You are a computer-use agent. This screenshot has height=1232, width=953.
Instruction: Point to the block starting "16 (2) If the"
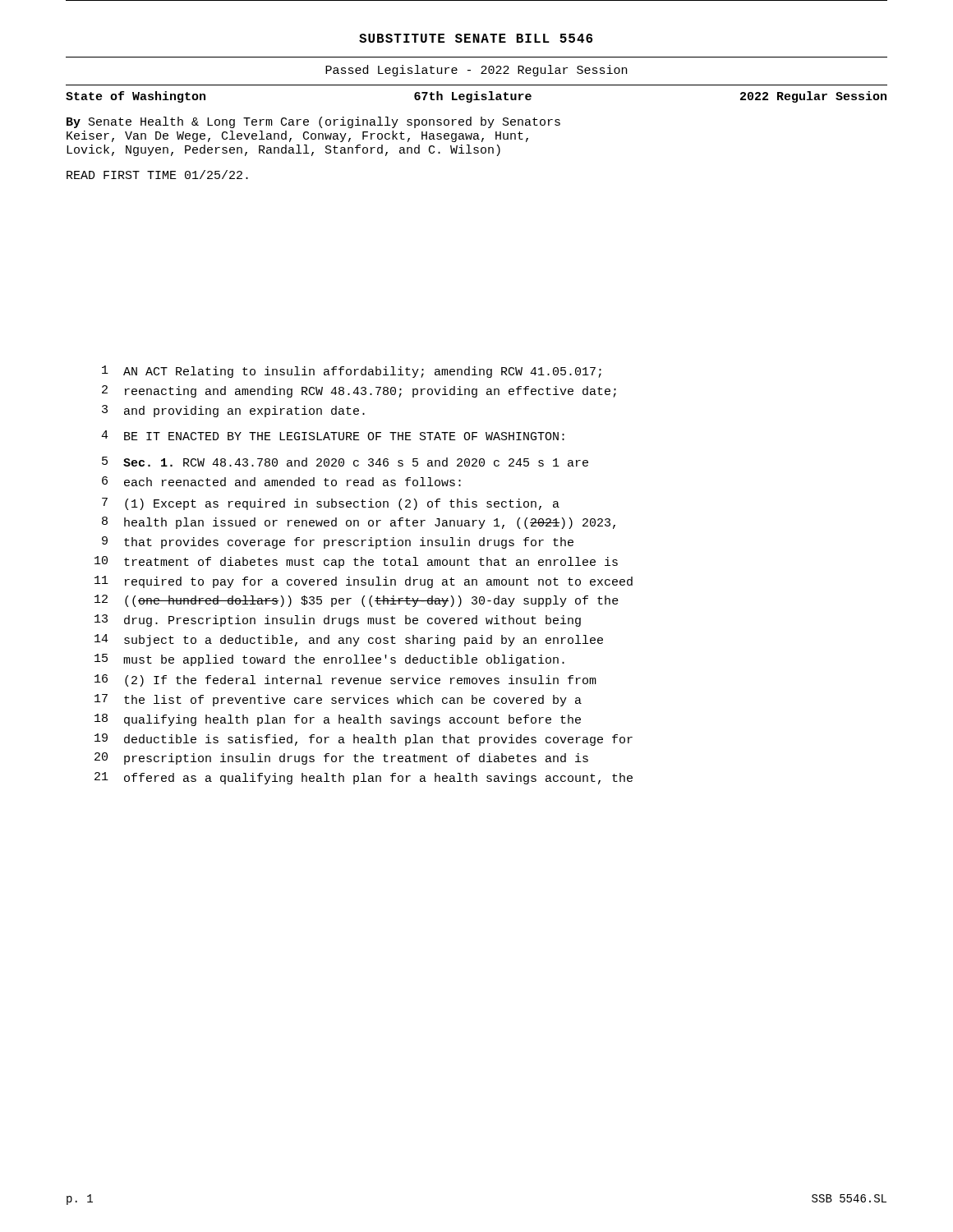[476, 682]
